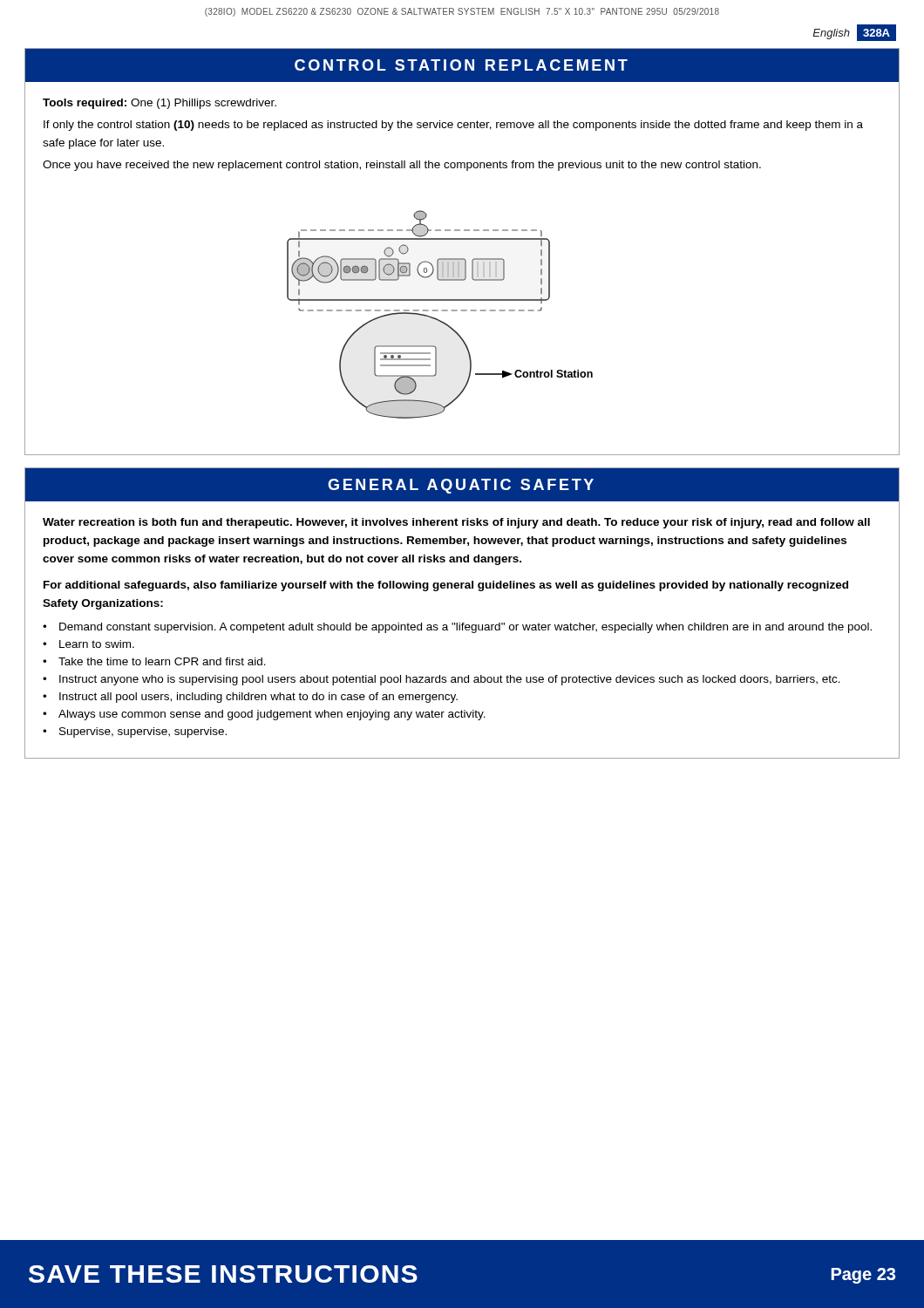Navigate to the element starting "• Supervise, supervise, supervise."
Viewport: 924px width, 1308px height.
click(135, 731)
